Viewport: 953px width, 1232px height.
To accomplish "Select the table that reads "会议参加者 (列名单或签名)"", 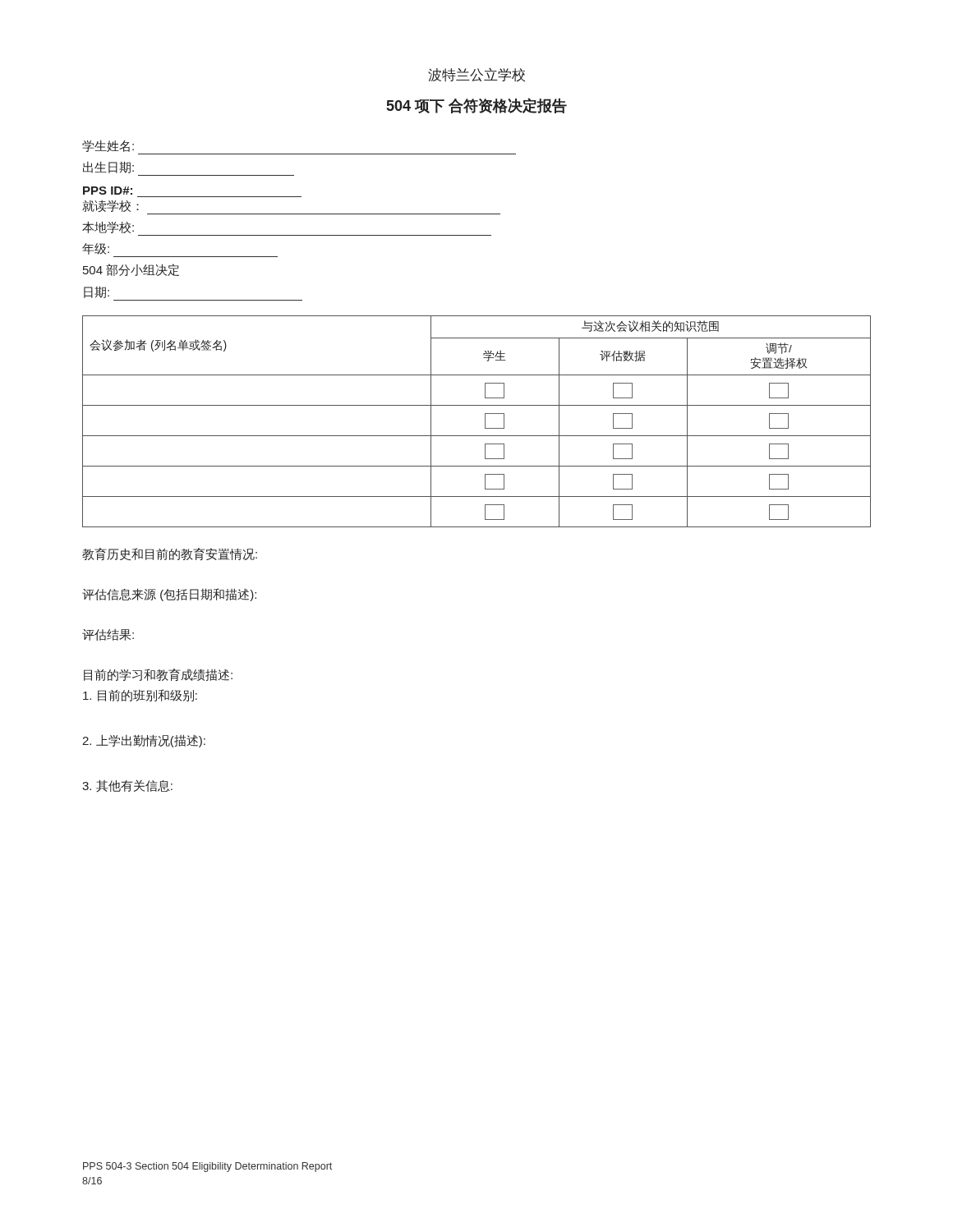I will pyautogui.click(x=476, y=421).
